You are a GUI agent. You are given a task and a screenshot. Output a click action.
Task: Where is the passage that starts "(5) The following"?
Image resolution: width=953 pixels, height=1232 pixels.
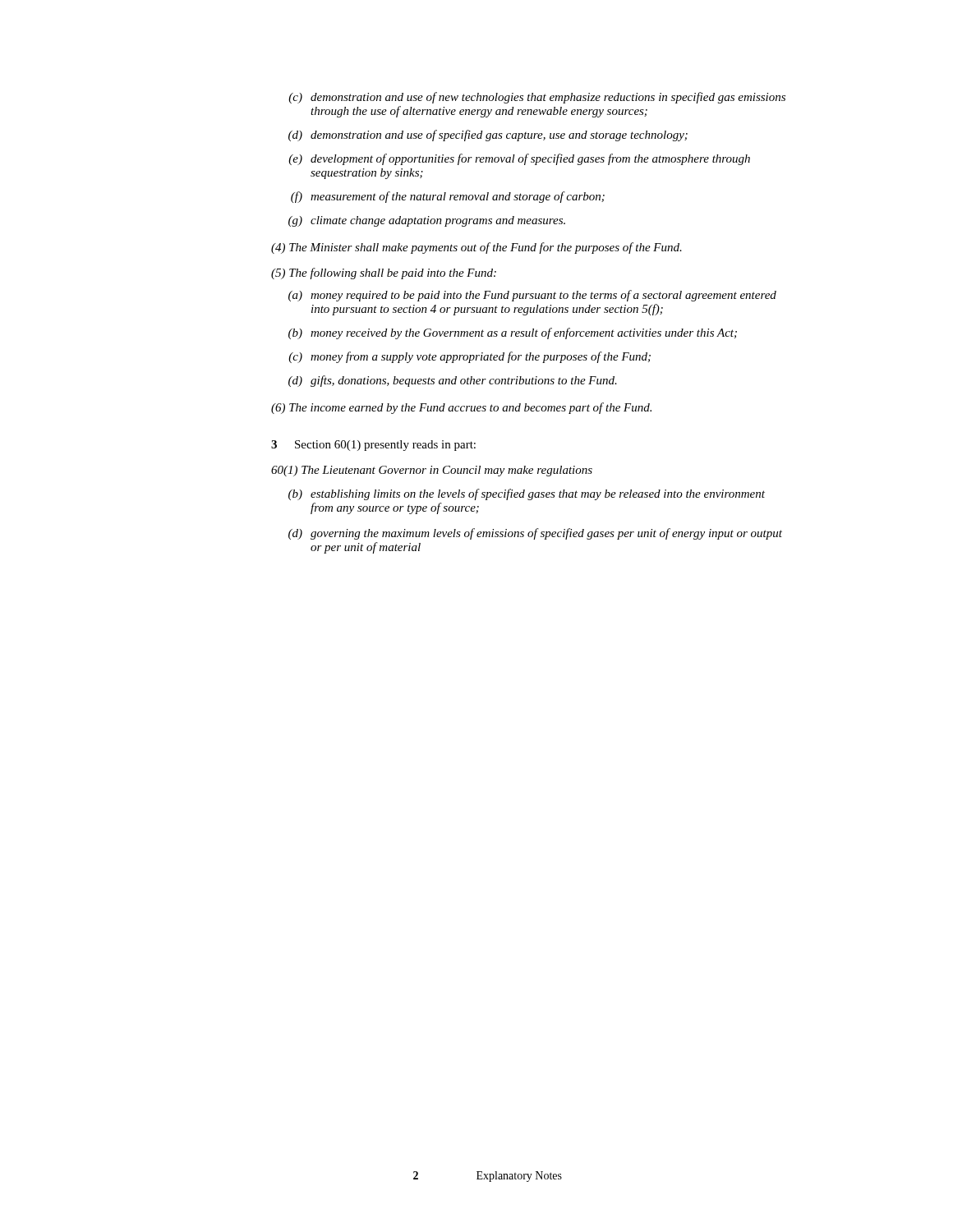(384, 273)
